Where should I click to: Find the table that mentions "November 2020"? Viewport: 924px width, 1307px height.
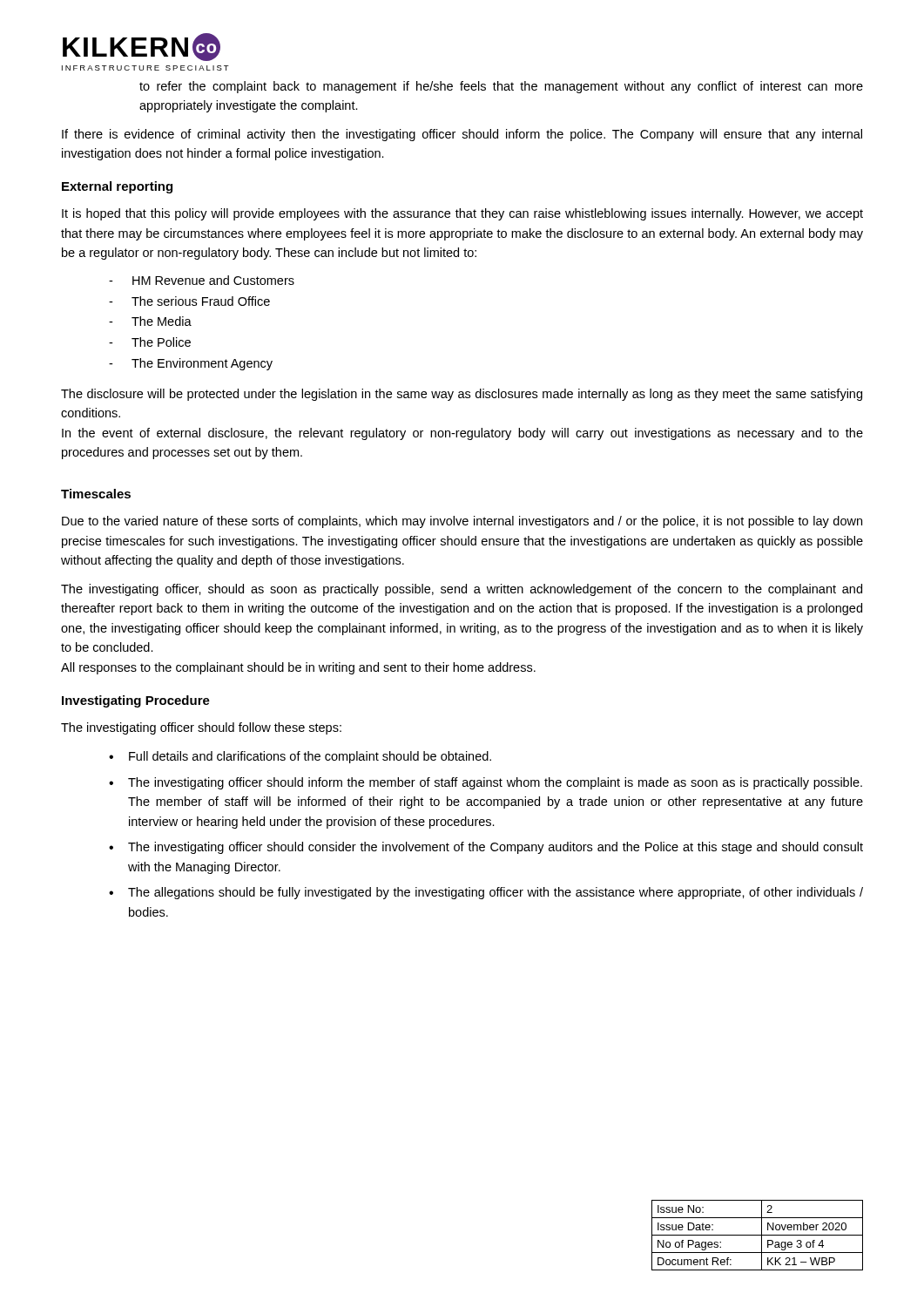tap(757, 1235)
